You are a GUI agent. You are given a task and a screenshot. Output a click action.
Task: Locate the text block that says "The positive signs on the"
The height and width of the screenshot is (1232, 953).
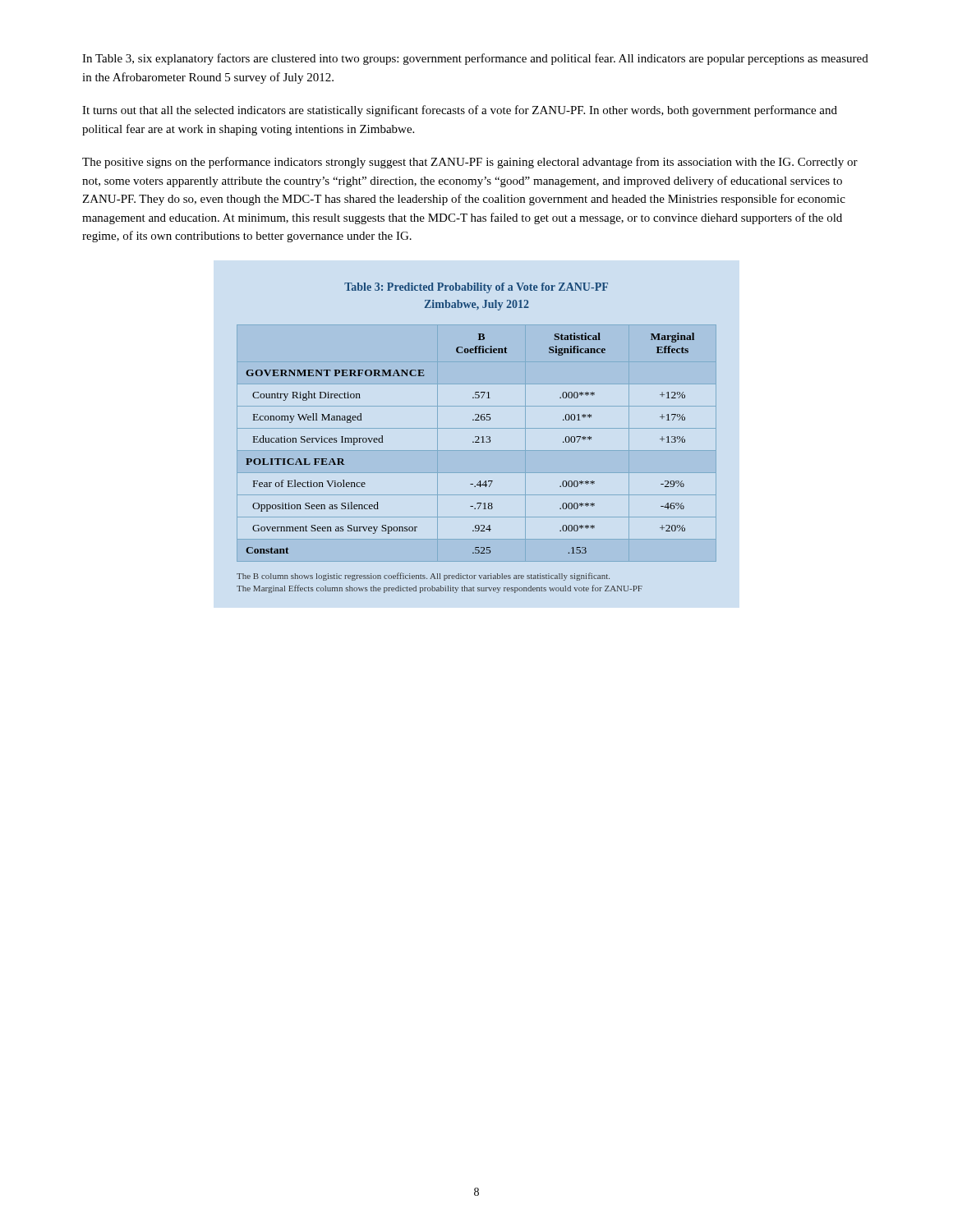click(x=470, y=199)
